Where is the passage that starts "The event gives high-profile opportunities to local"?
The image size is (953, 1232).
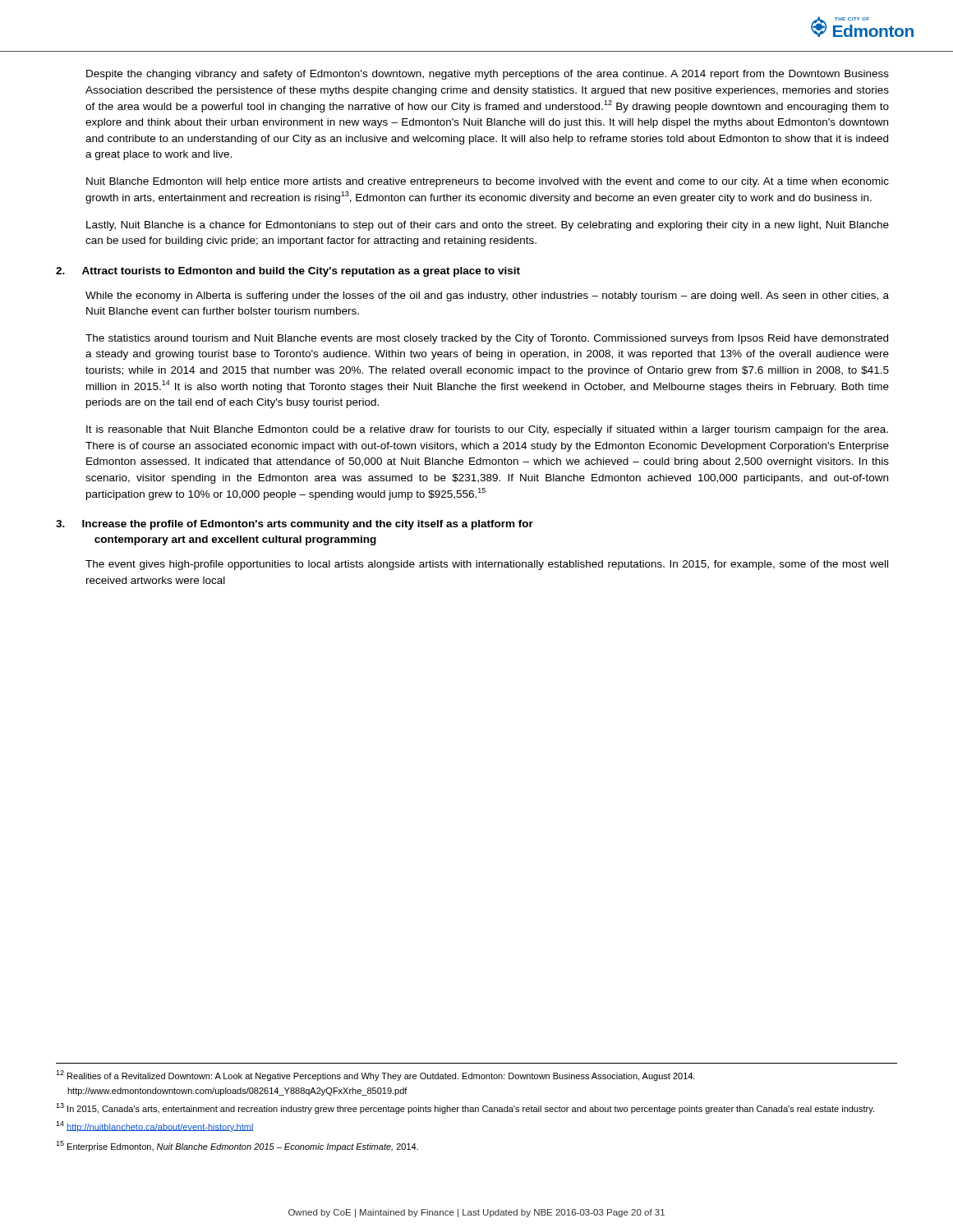pyautogui.click(x=487, y=572)
